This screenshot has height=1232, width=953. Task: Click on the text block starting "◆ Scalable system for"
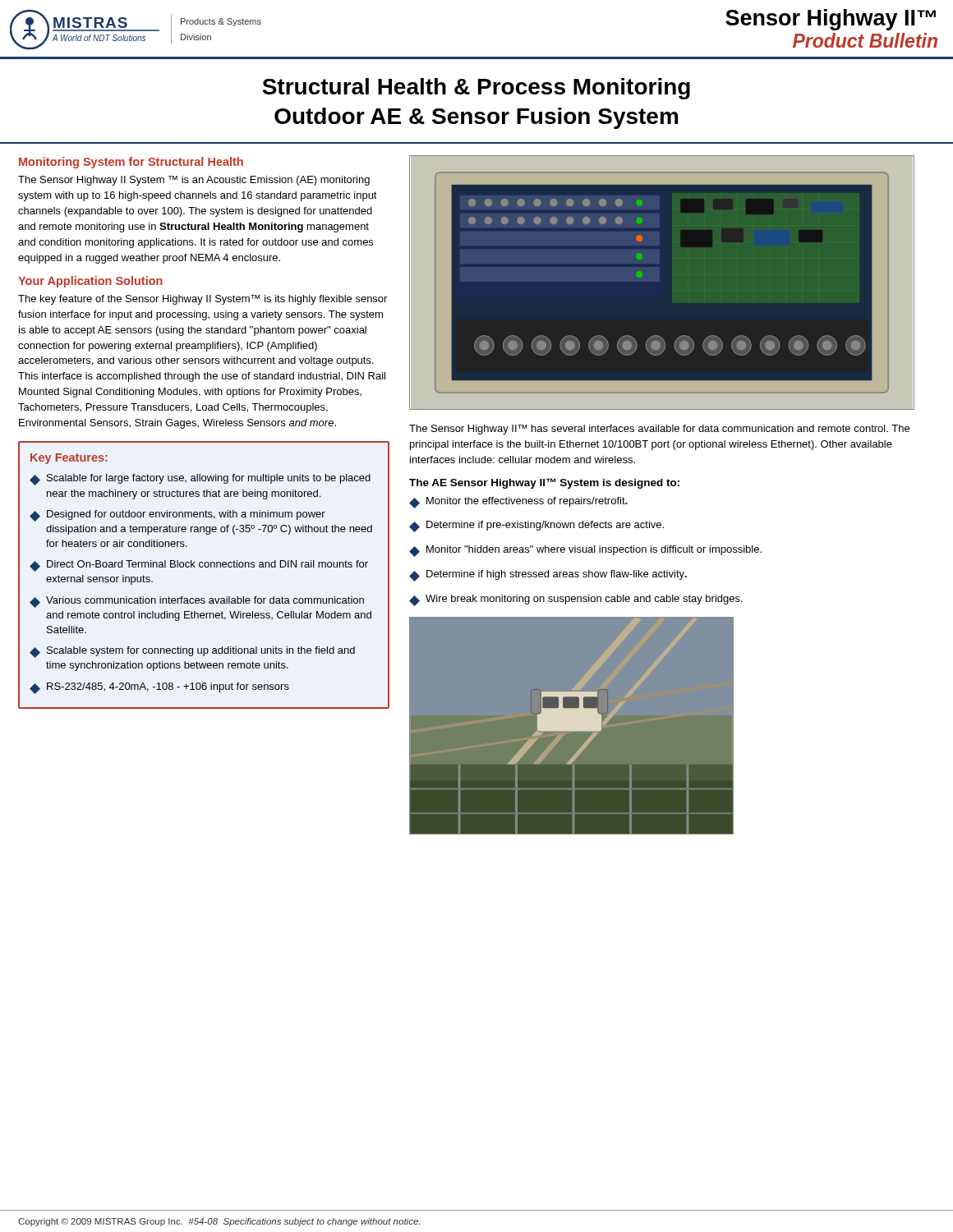click(x=204, y=658)
